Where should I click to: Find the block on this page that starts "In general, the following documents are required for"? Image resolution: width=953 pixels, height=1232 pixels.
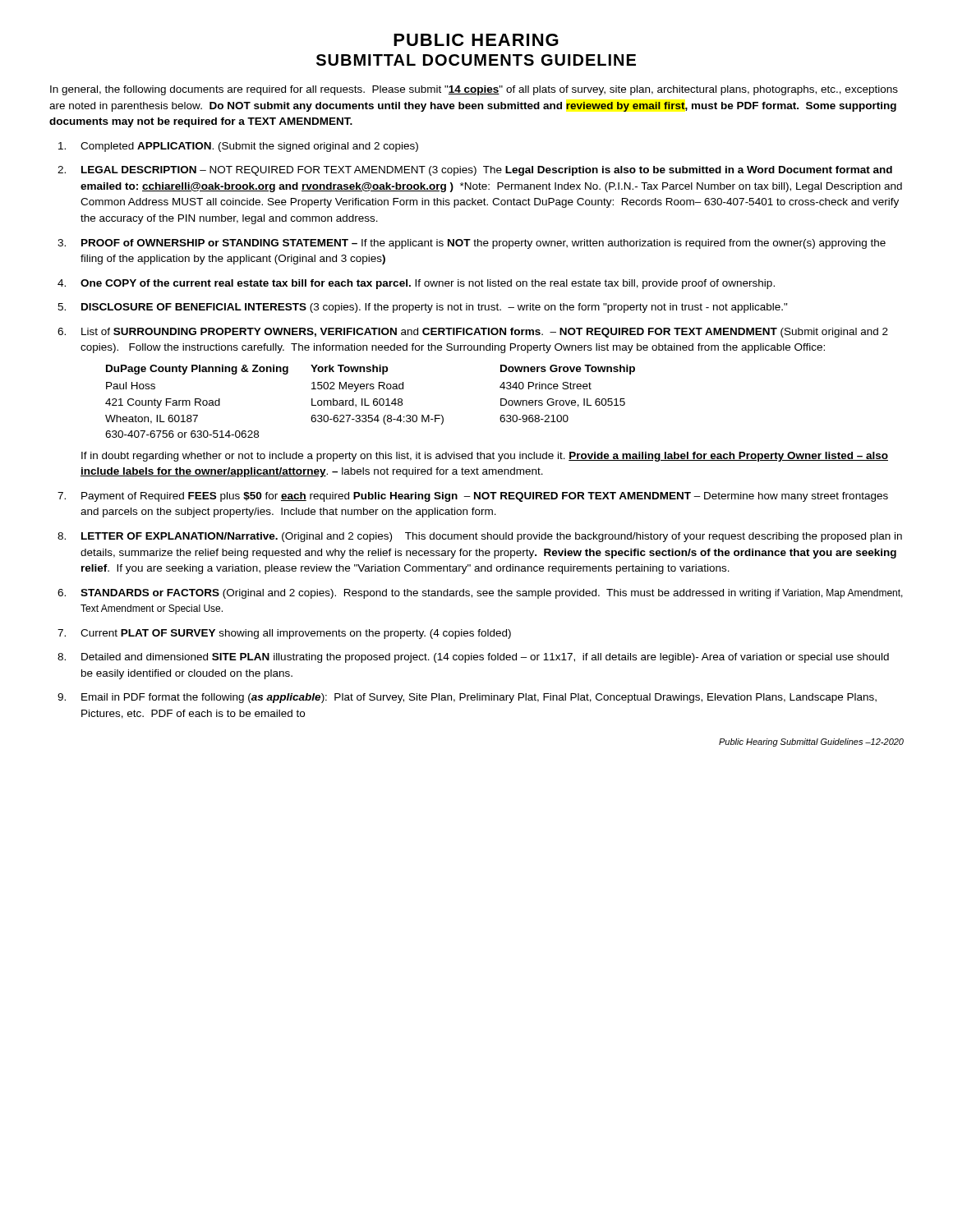474,105
